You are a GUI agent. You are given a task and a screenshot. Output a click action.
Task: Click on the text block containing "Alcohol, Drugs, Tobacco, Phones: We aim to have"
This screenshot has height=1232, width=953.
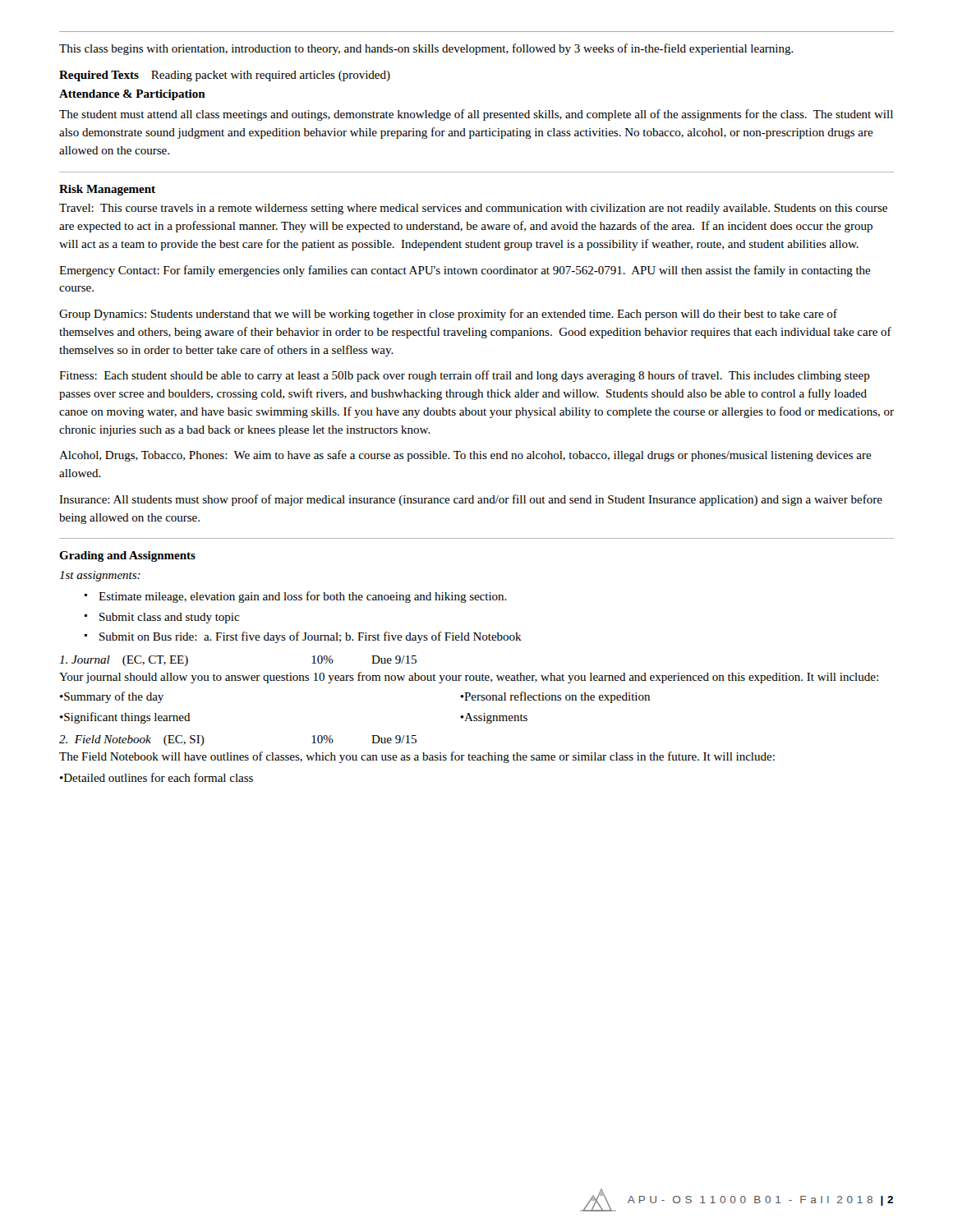[476, 465]
